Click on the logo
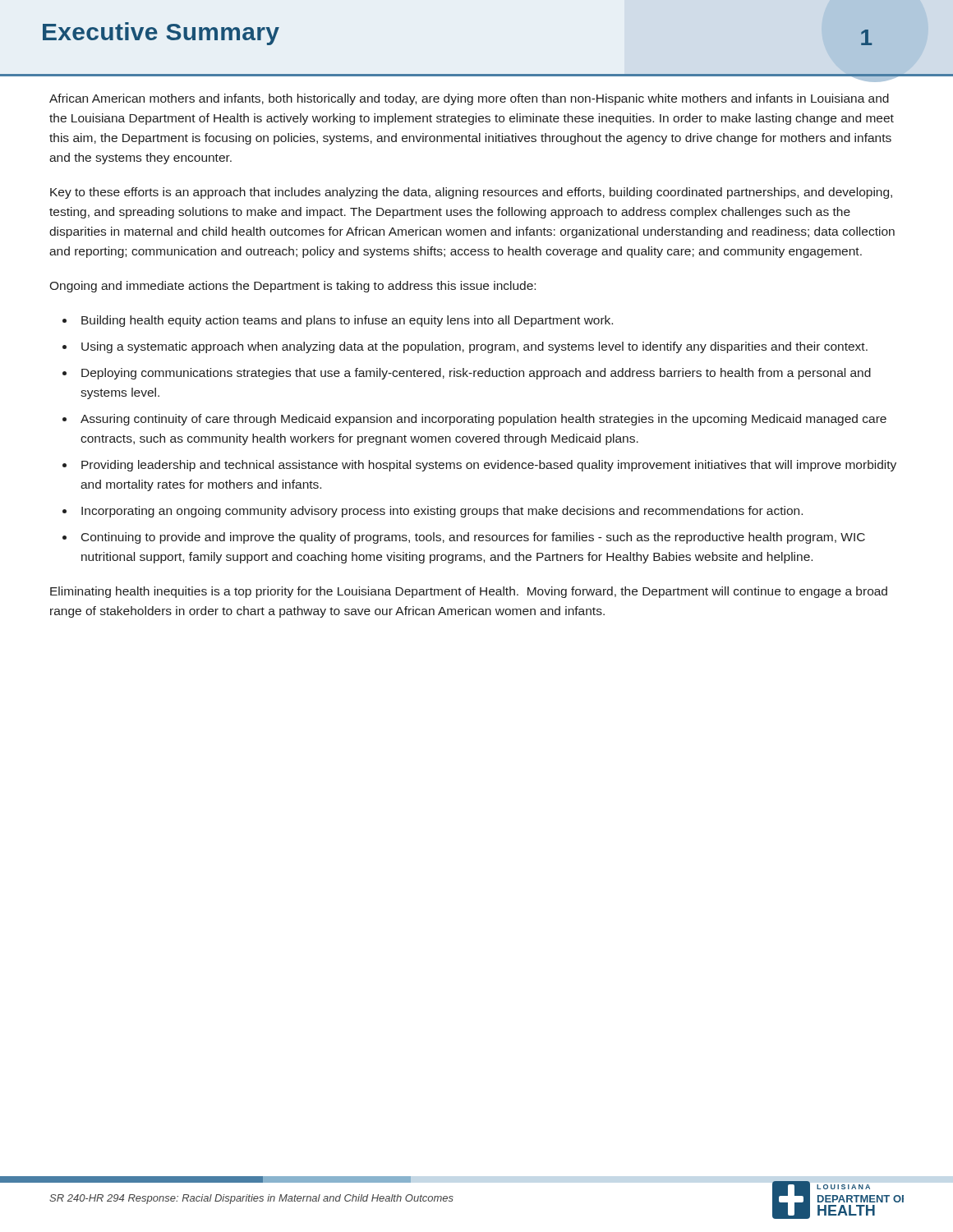The width and height of the screenshot is (953, 1232). [838, 1198]
